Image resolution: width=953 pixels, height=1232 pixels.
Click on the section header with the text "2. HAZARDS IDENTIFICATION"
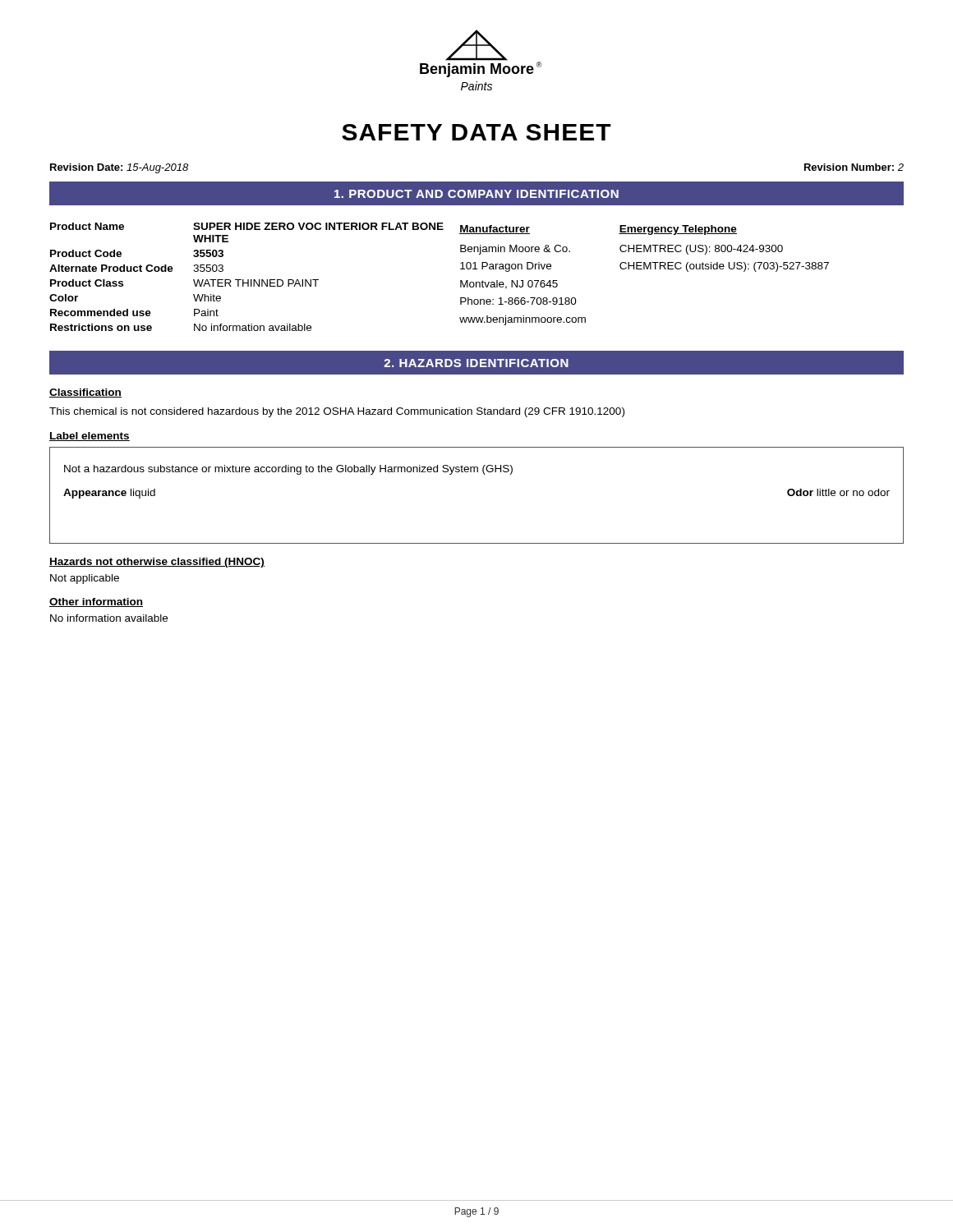[x=476, y=363]
